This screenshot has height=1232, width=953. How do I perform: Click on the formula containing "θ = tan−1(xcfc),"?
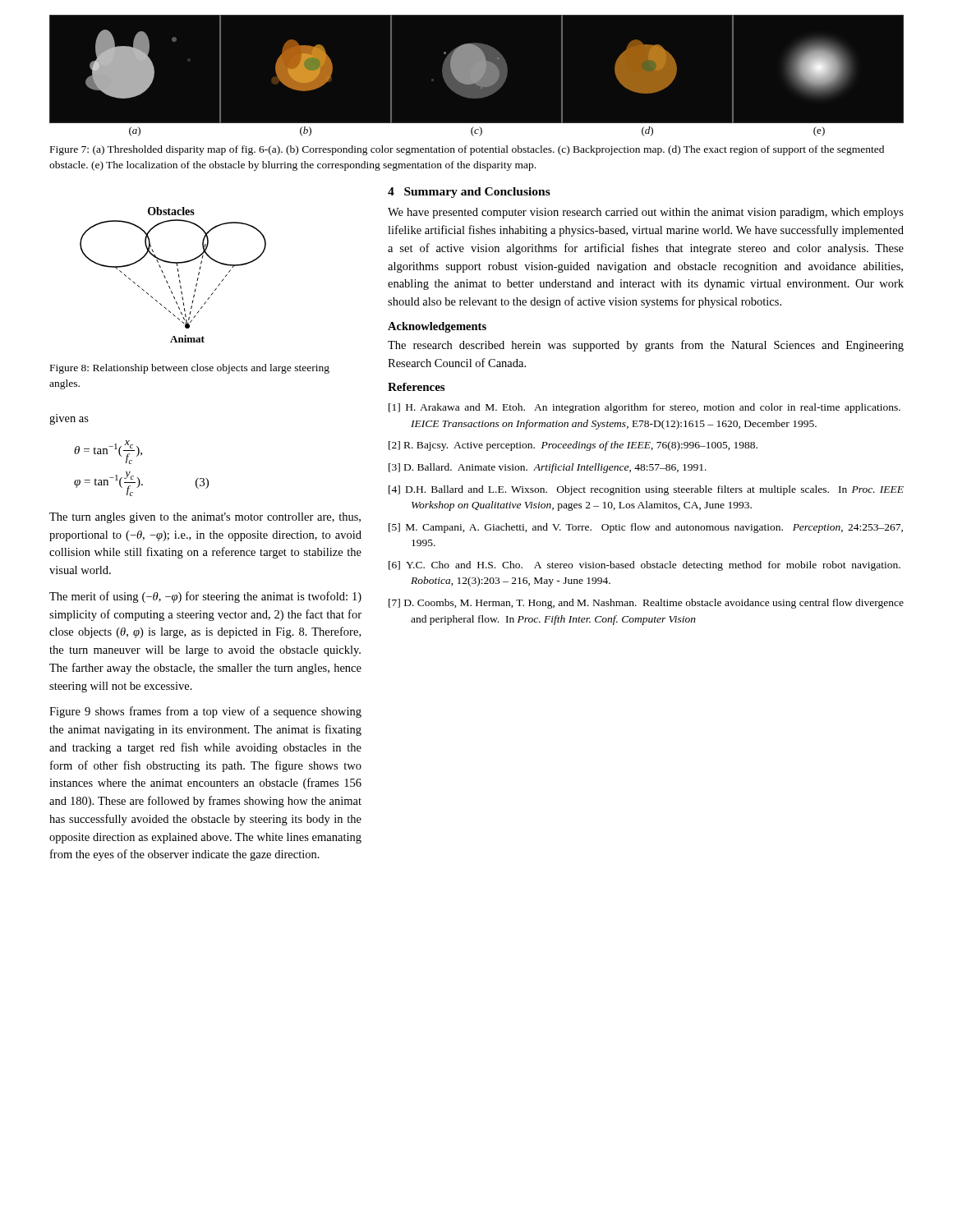pos(142,467)
